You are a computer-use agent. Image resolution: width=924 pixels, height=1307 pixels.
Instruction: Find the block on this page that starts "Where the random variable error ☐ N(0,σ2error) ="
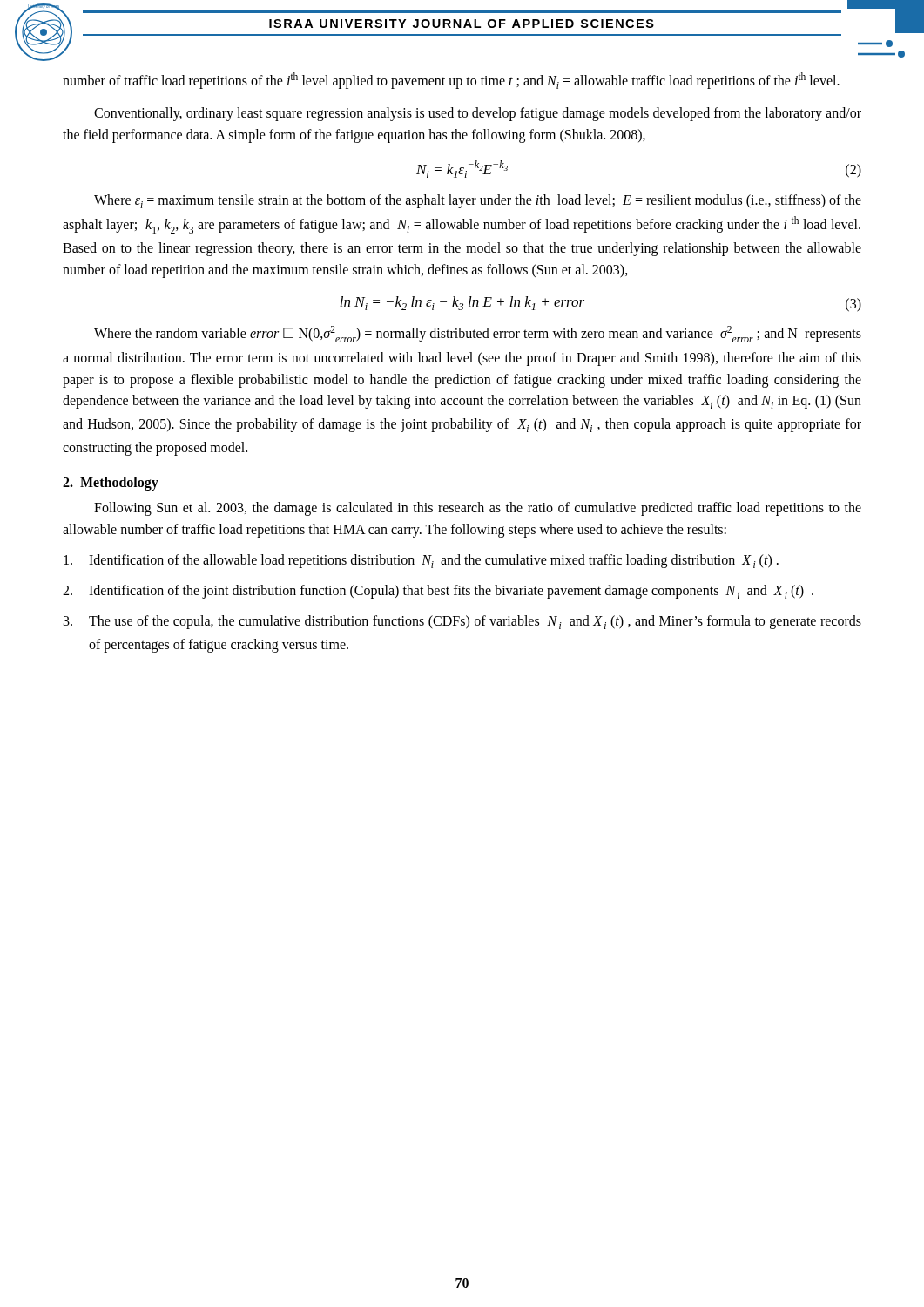pos(462,390)
